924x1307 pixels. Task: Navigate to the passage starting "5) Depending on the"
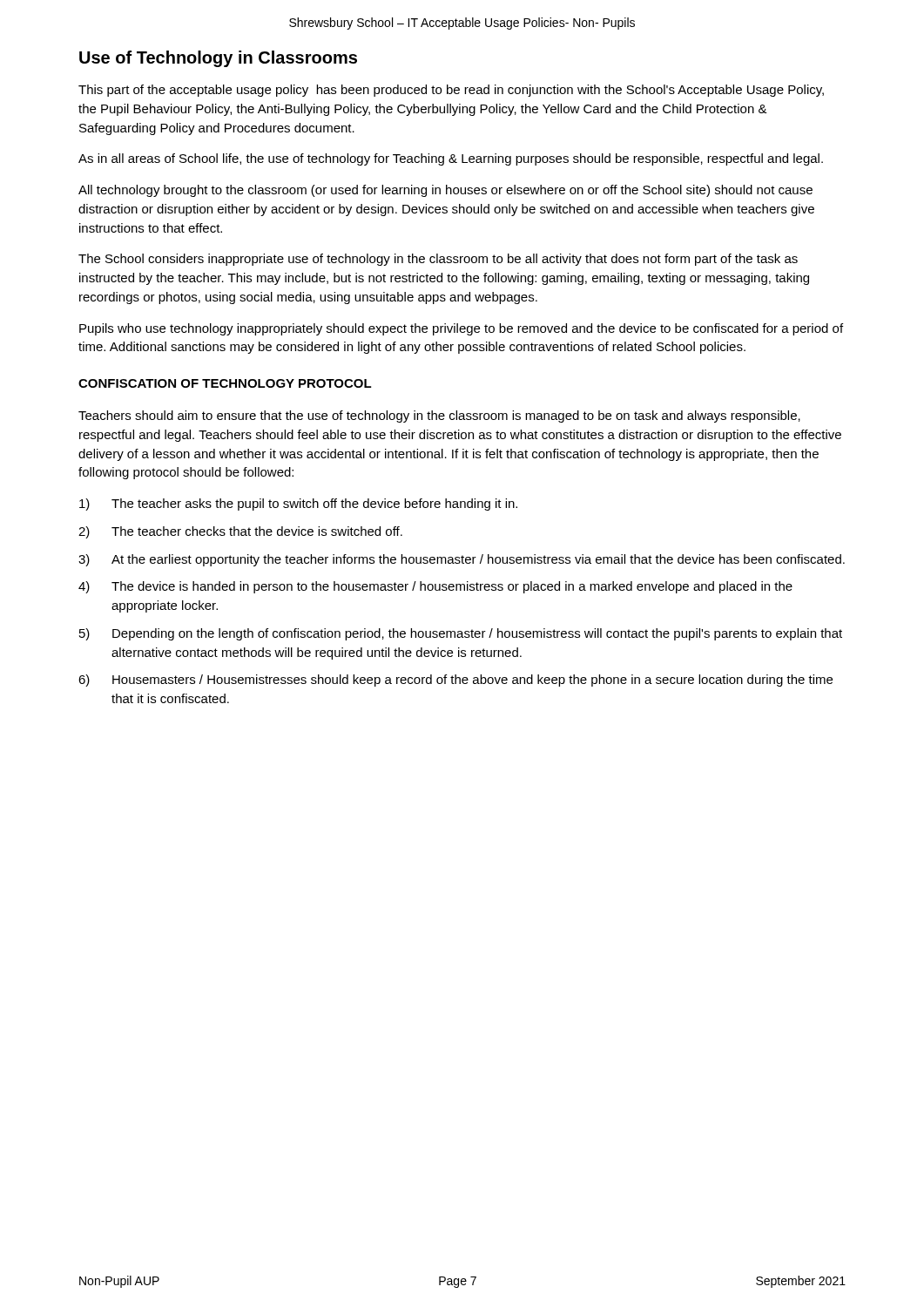462,643
